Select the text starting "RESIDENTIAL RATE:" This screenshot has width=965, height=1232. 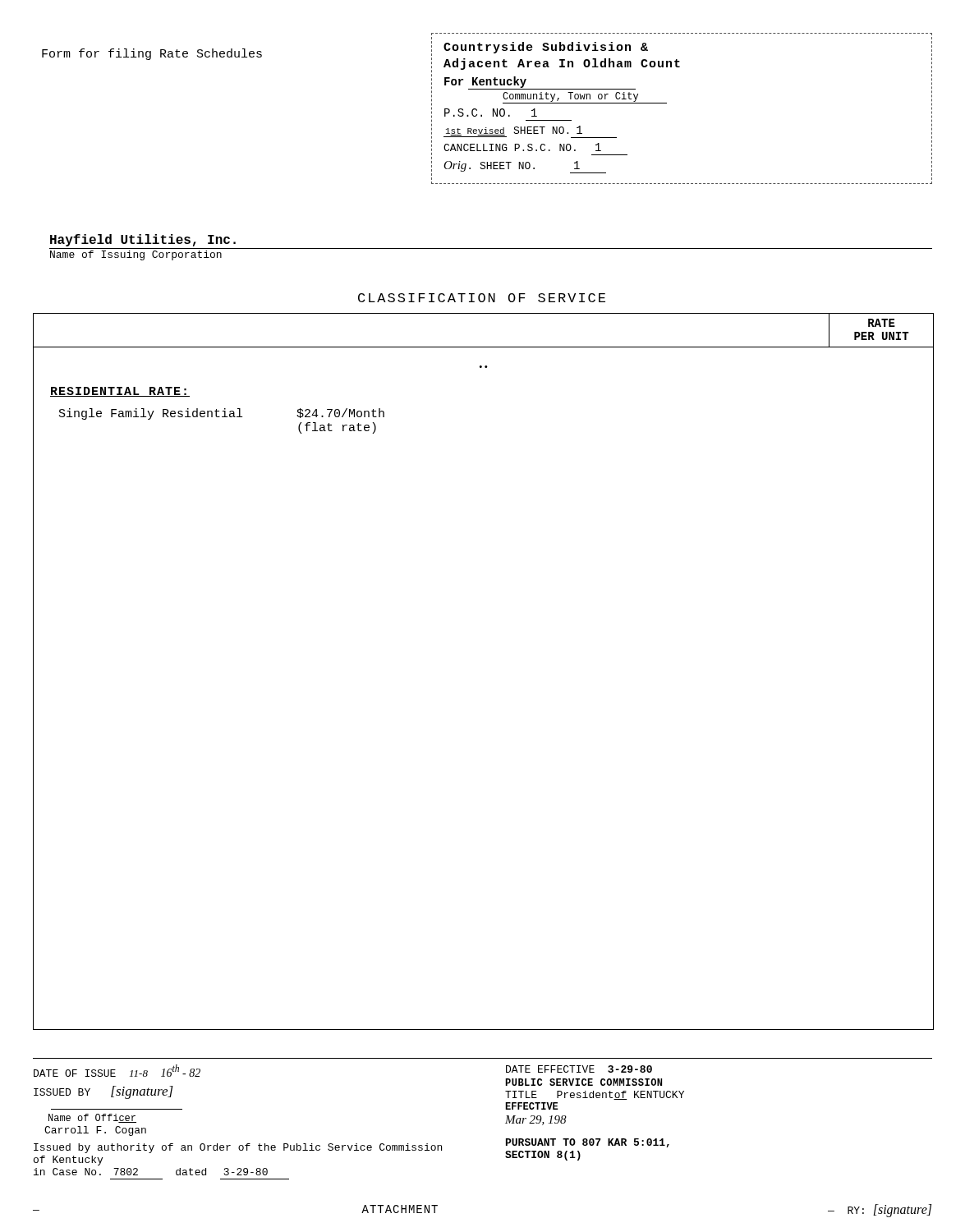pos(120,392)
